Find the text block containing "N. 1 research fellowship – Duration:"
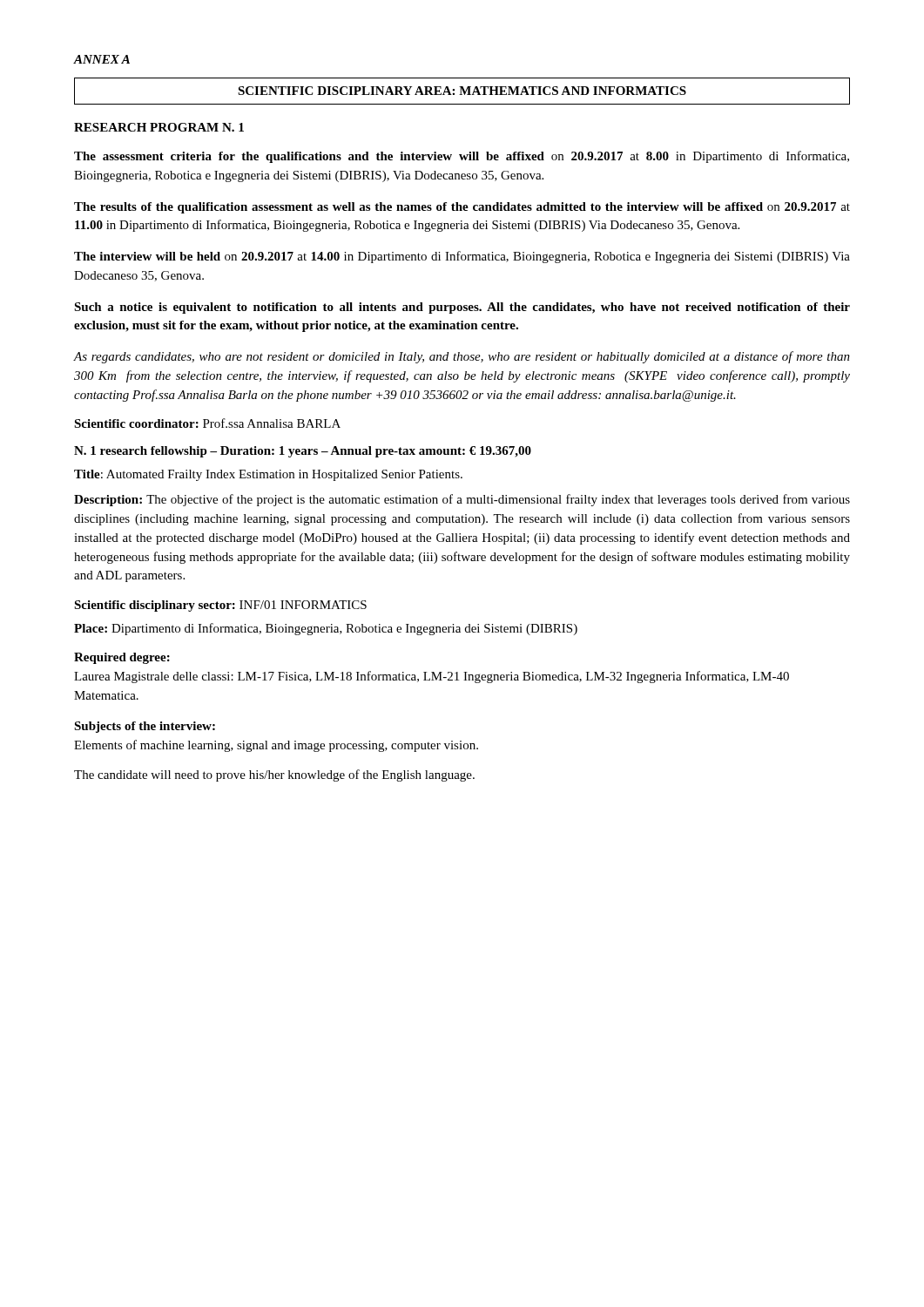The image size is (924, 1307). point(303,451)
